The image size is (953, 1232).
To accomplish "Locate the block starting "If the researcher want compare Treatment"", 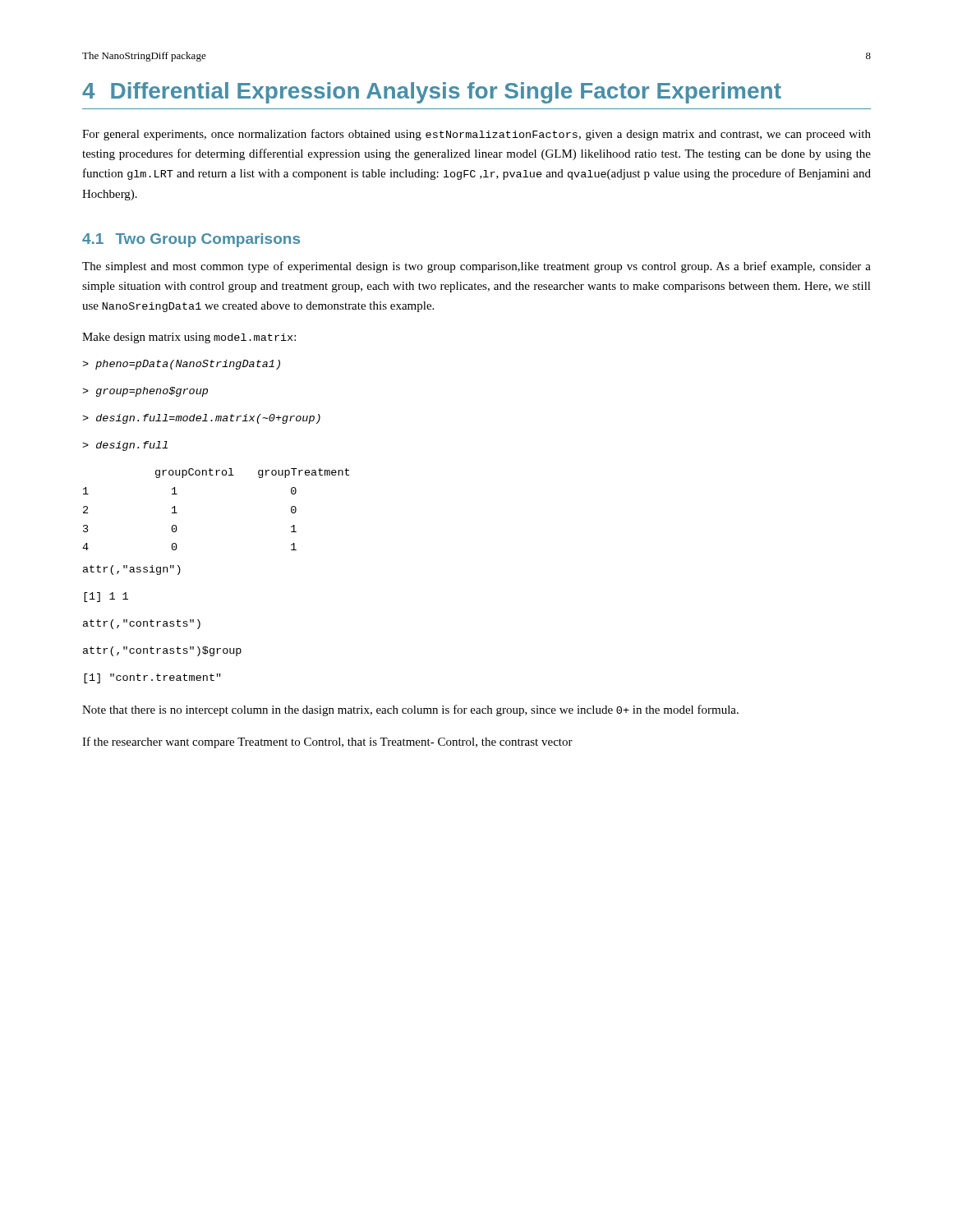I will (327, 741).
